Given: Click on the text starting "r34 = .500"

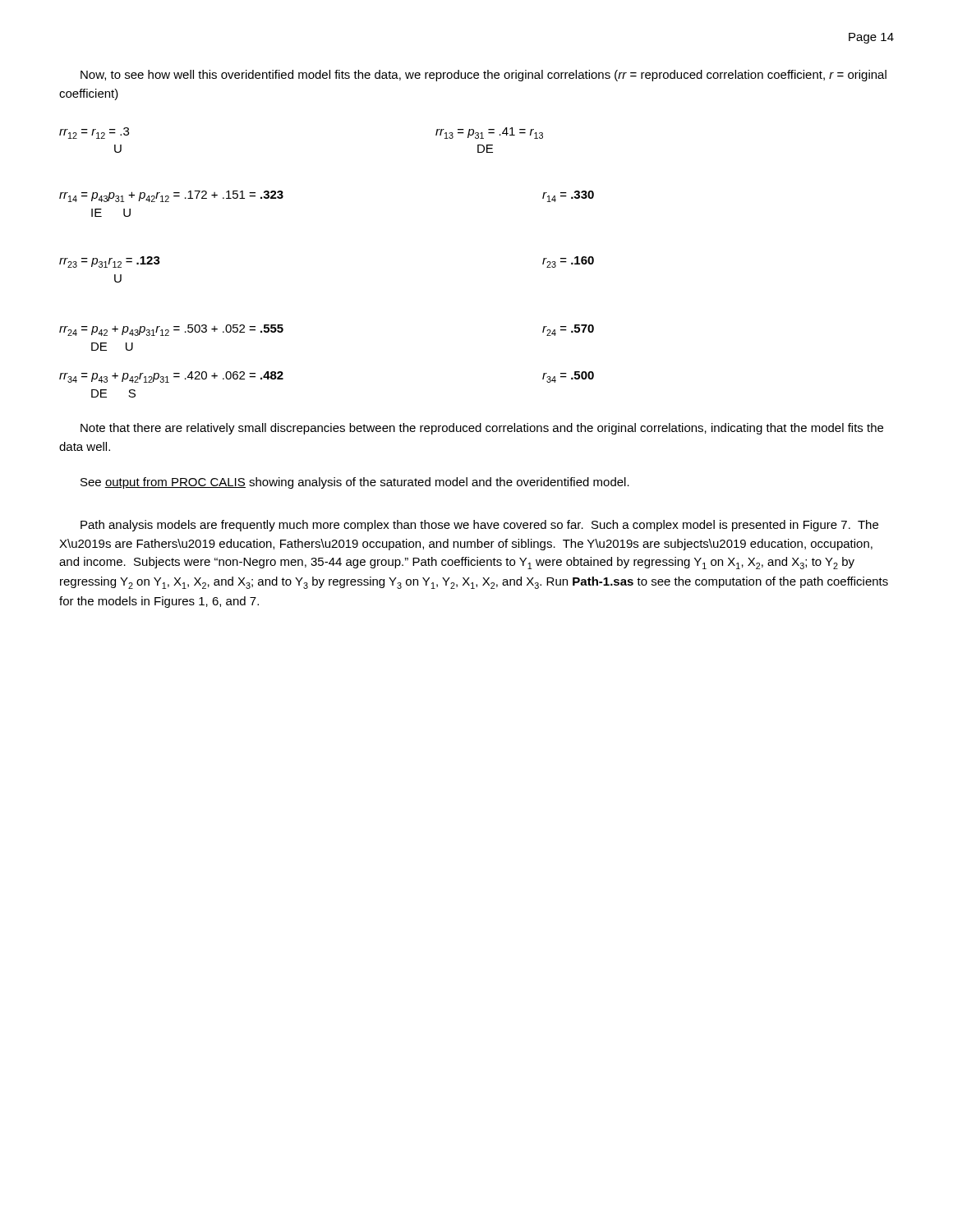Looking at the screenshot, I should pyautogui.click(x=568, y=376).
